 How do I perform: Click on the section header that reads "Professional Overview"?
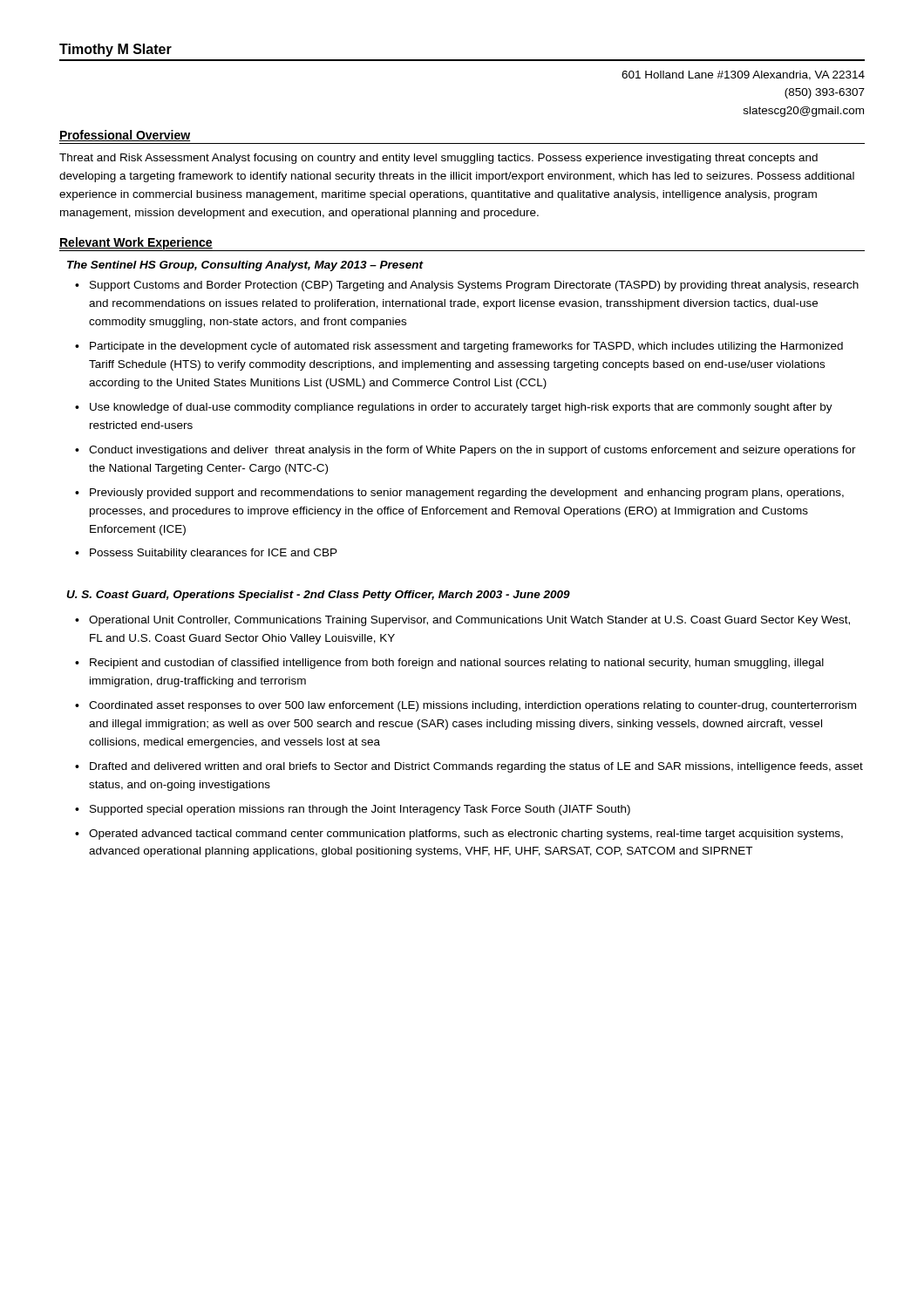click(x=462, y=136)
